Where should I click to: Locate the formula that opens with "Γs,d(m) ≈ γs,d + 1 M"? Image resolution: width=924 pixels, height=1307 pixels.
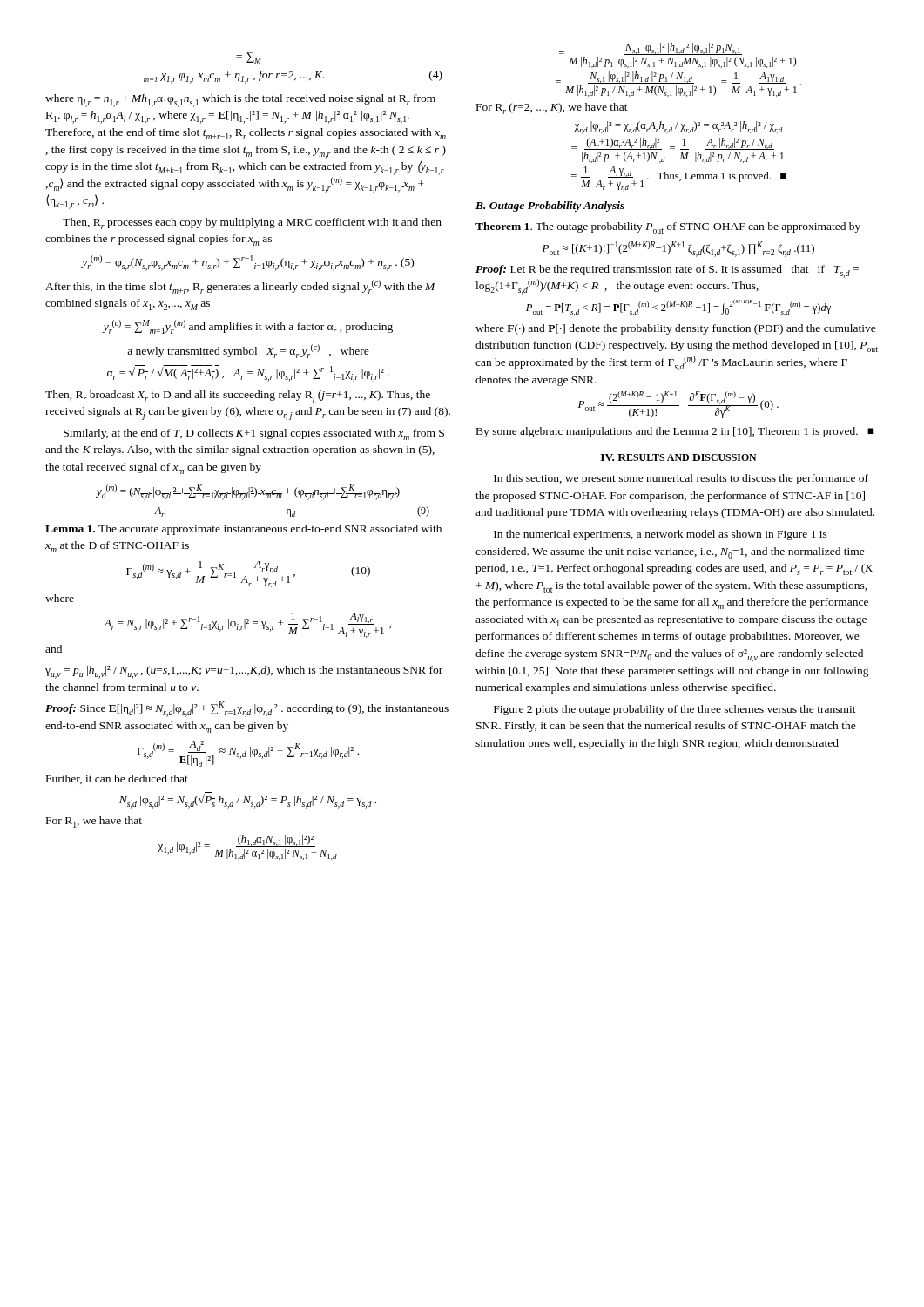pos(248,572)
